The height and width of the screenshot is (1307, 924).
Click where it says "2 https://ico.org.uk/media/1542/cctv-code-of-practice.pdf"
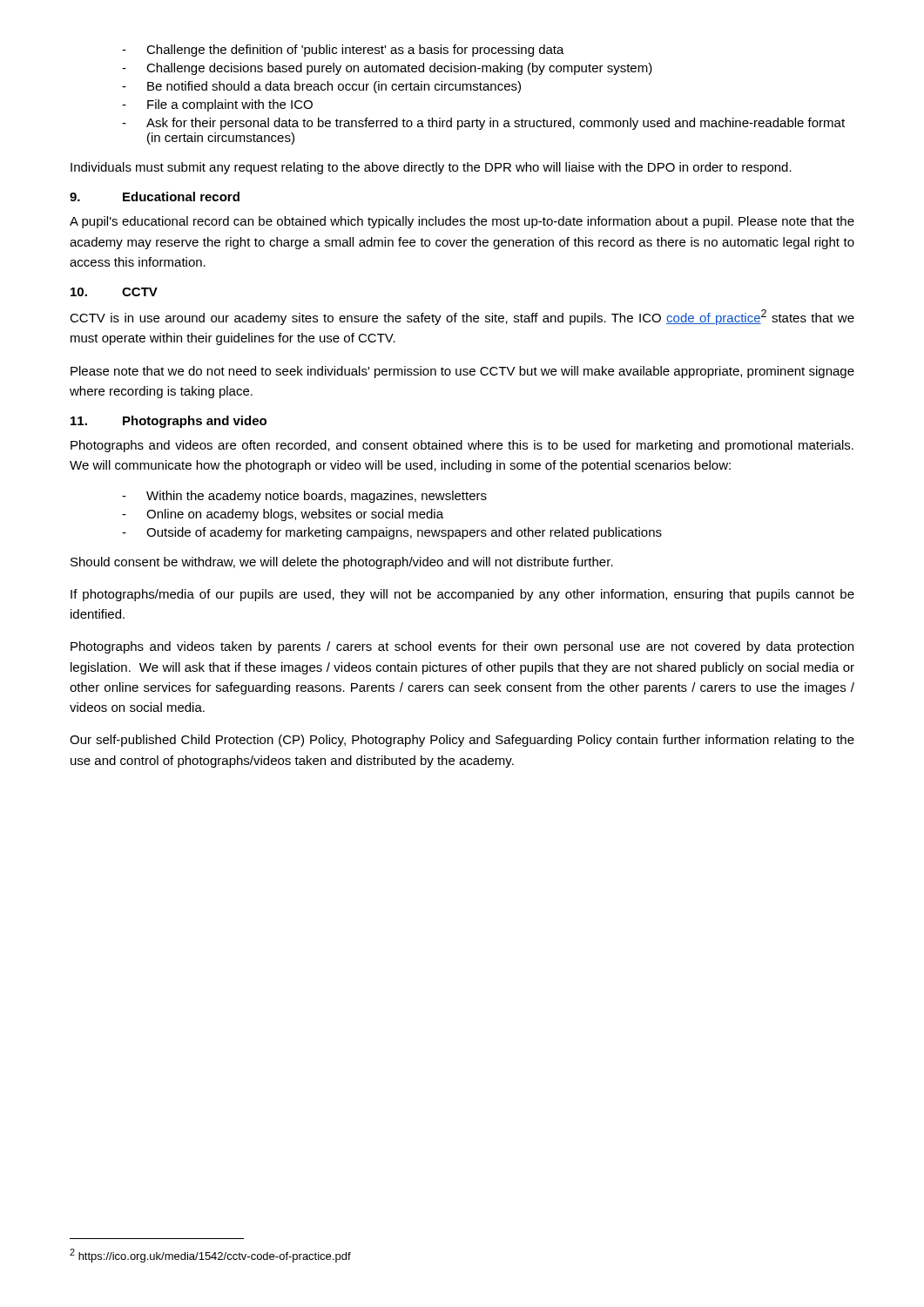(210, 1255)
